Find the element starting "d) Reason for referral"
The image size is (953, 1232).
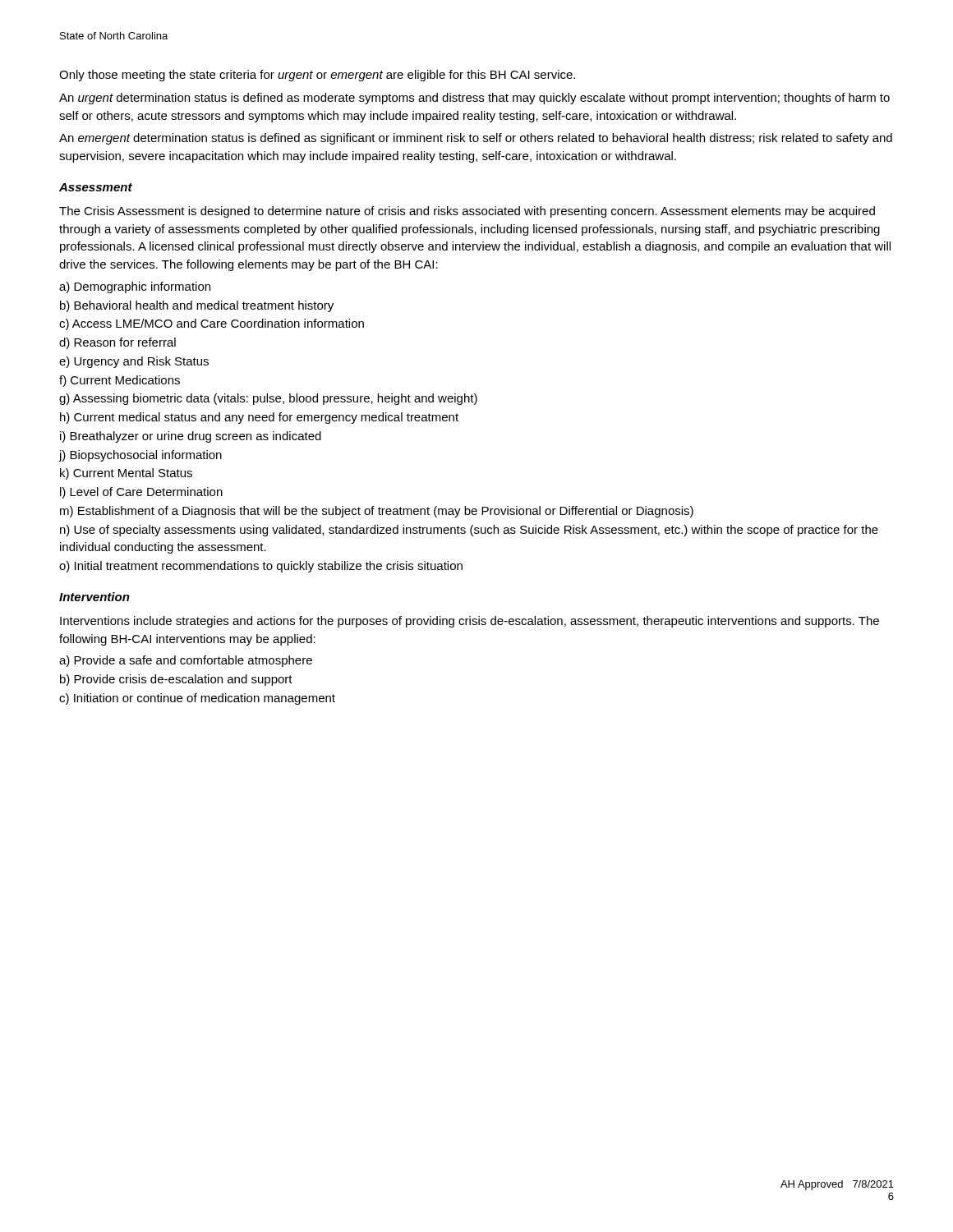click(x=118, y=342)
